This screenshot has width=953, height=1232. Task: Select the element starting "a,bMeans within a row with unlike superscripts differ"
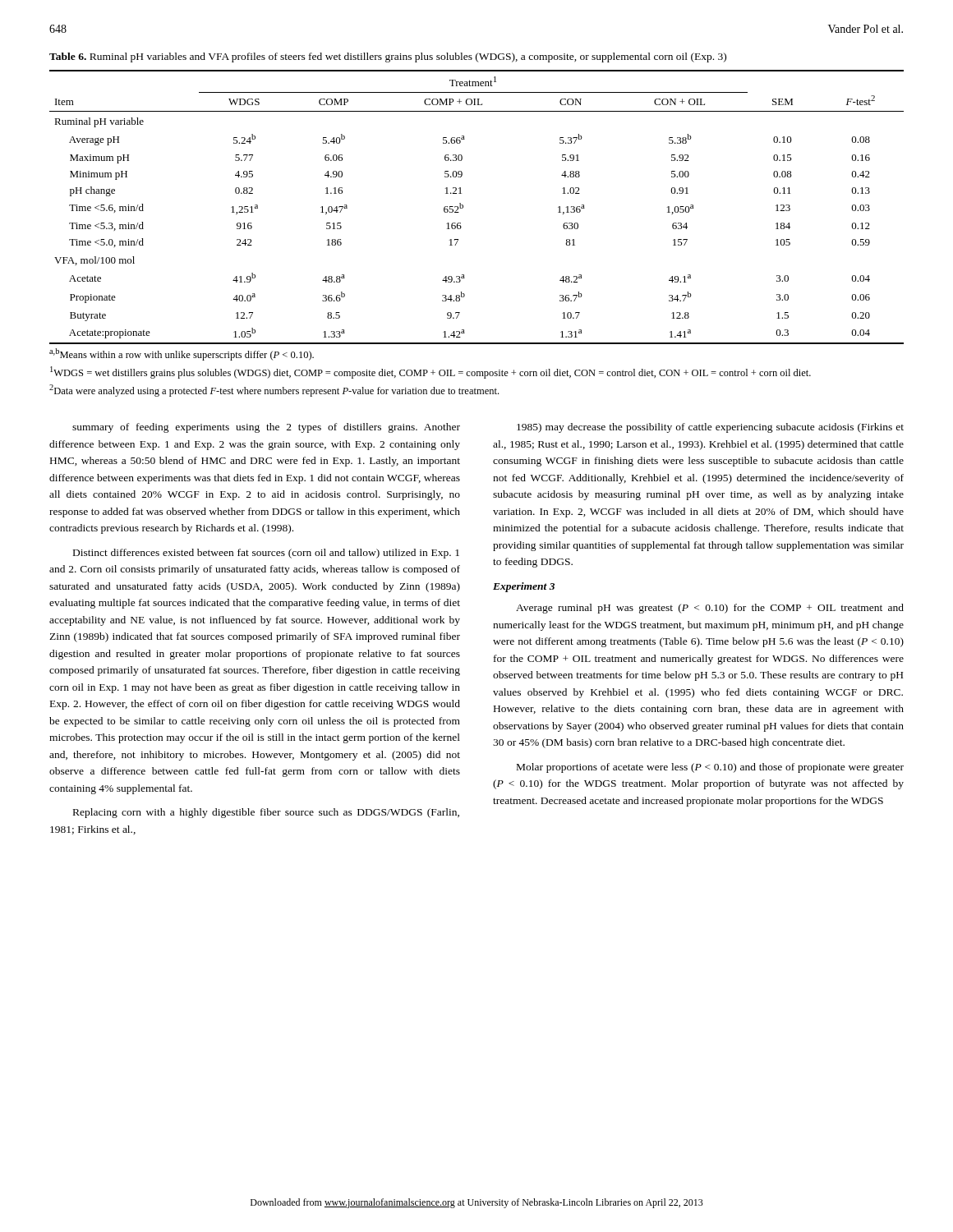(476, 372)
